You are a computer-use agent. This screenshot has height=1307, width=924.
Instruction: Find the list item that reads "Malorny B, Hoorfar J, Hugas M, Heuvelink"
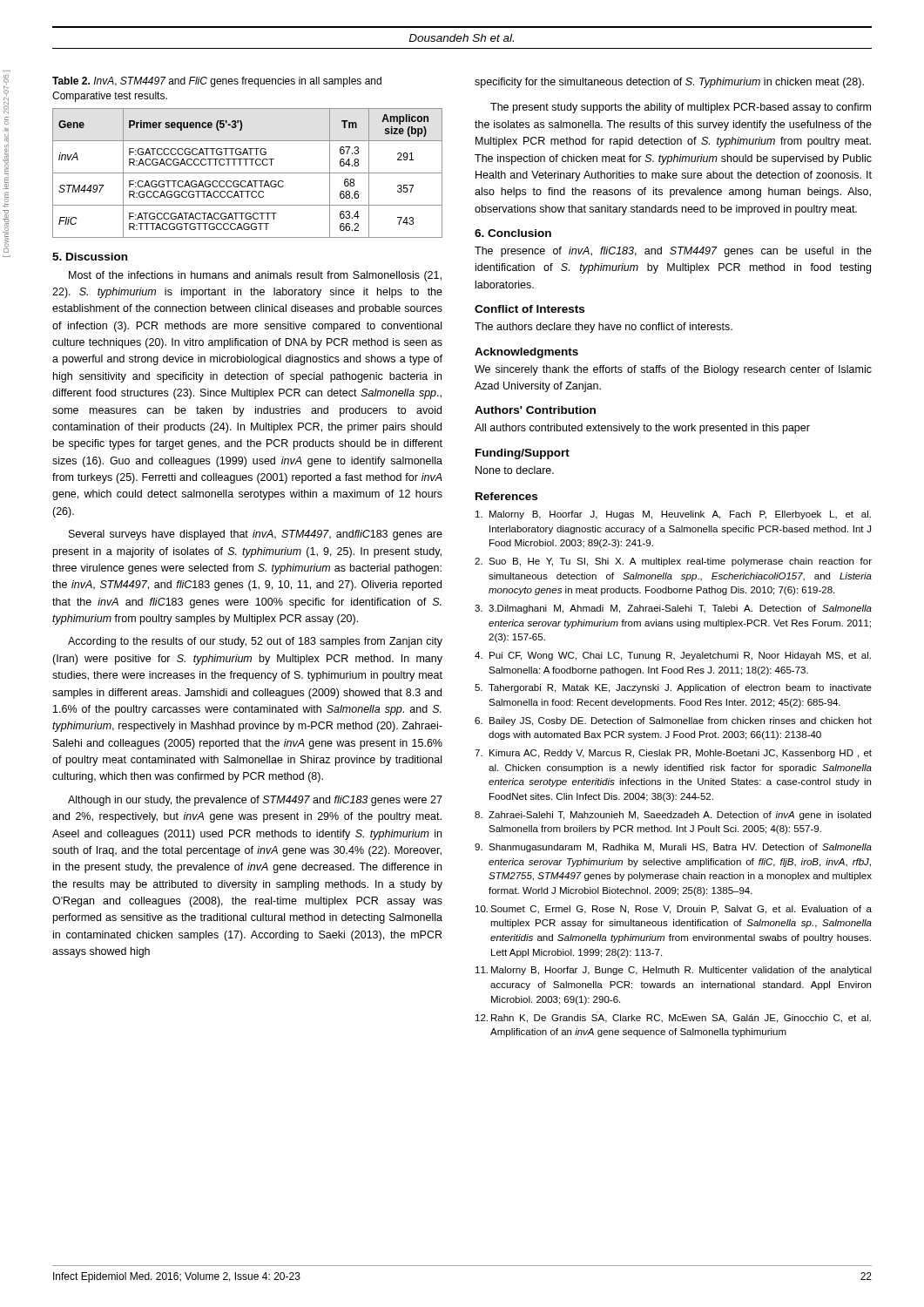(x=673, y=529)
